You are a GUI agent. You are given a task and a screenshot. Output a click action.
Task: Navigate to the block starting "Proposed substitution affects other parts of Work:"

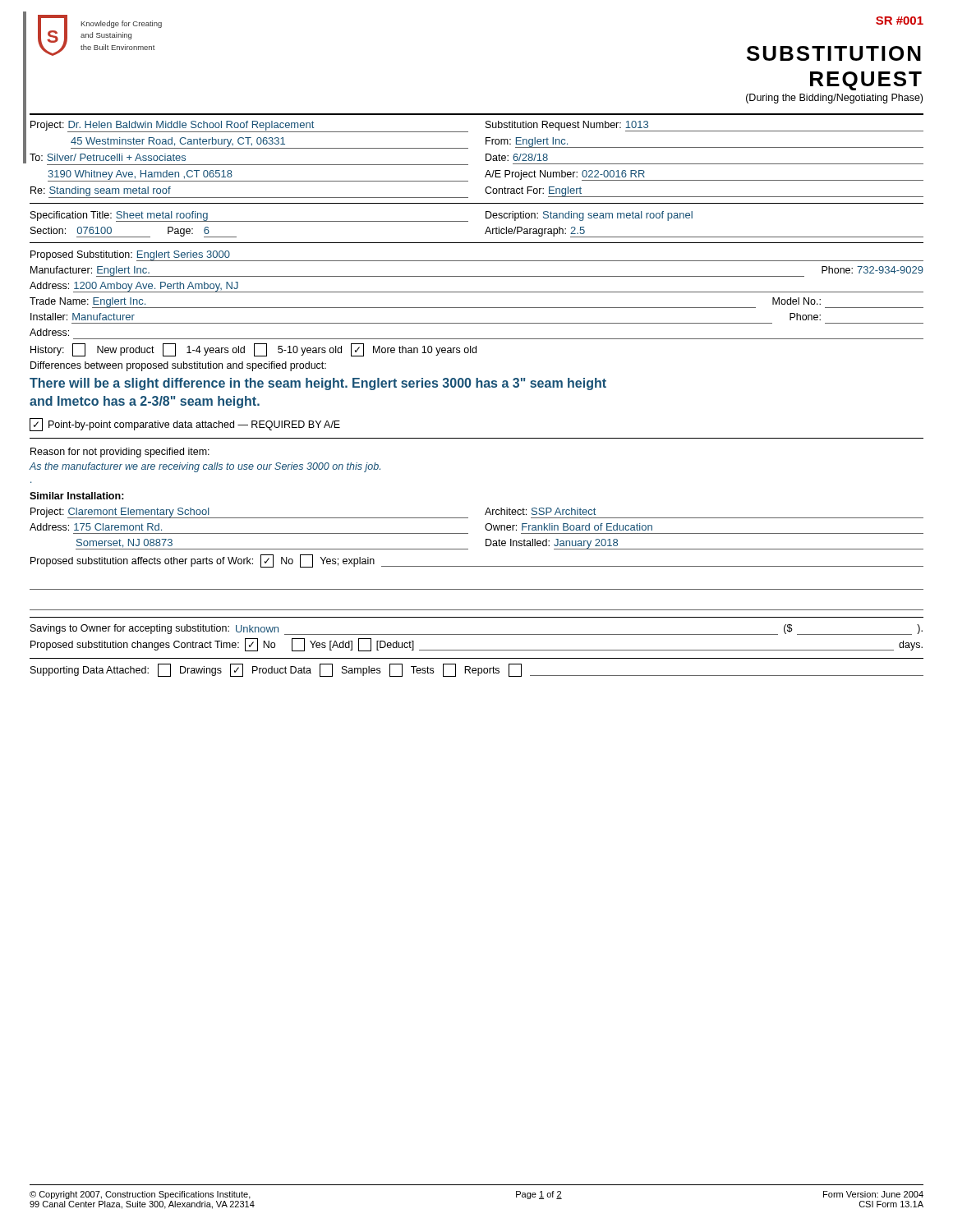click(476, 561)
